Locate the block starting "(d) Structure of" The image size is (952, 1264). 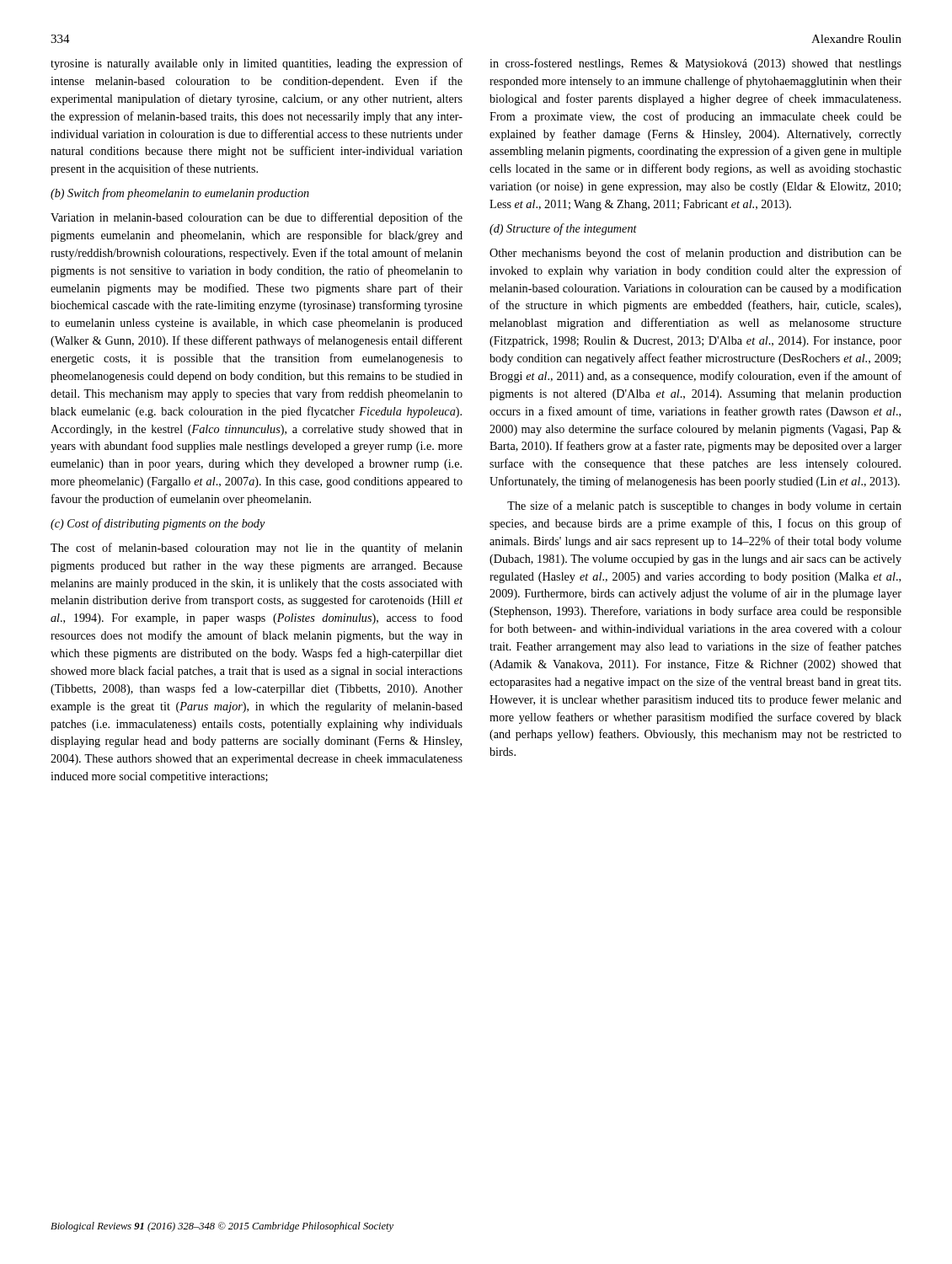pos(563,229)
